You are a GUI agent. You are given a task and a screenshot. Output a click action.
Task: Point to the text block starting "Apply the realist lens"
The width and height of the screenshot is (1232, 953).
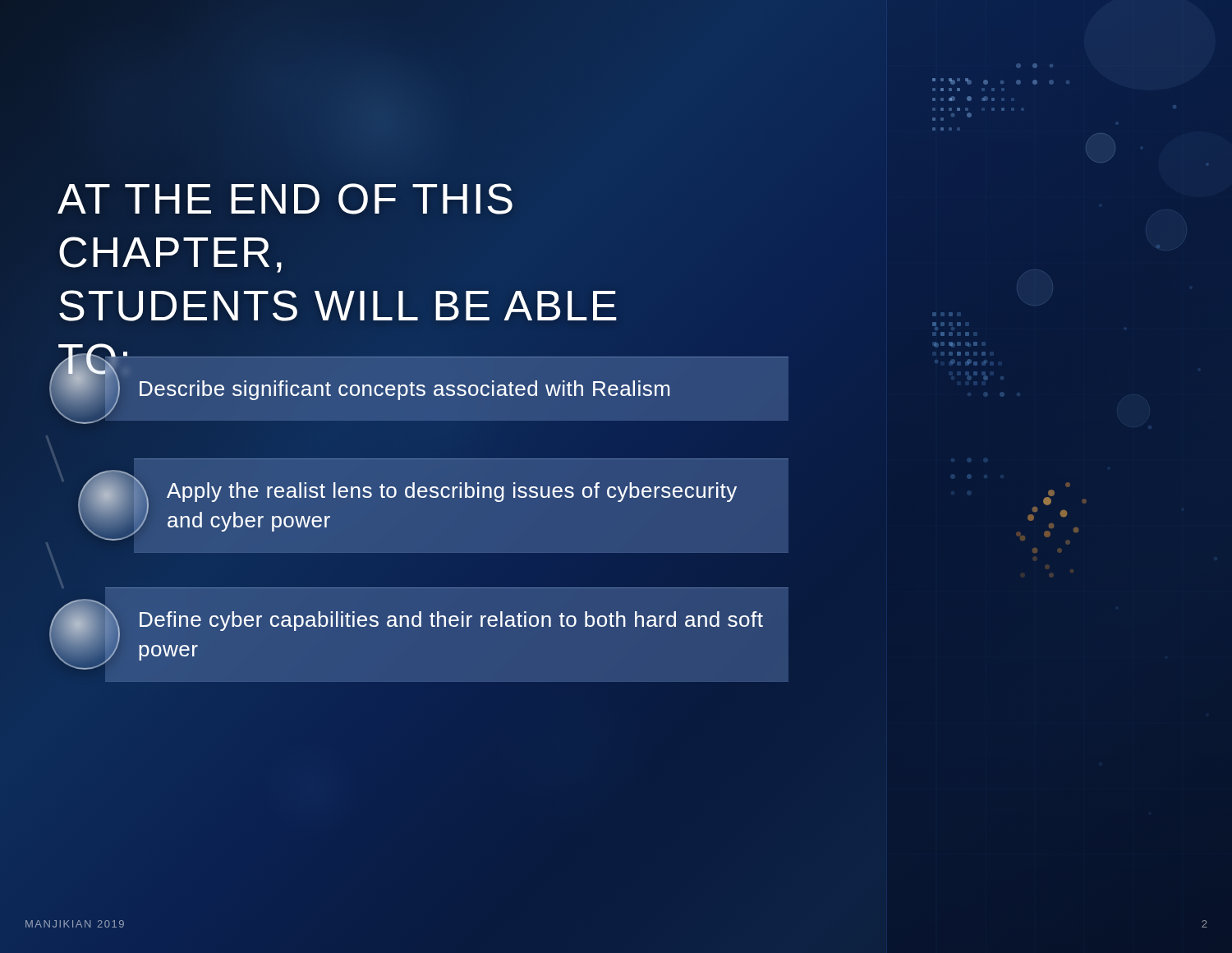coord(433,506)
